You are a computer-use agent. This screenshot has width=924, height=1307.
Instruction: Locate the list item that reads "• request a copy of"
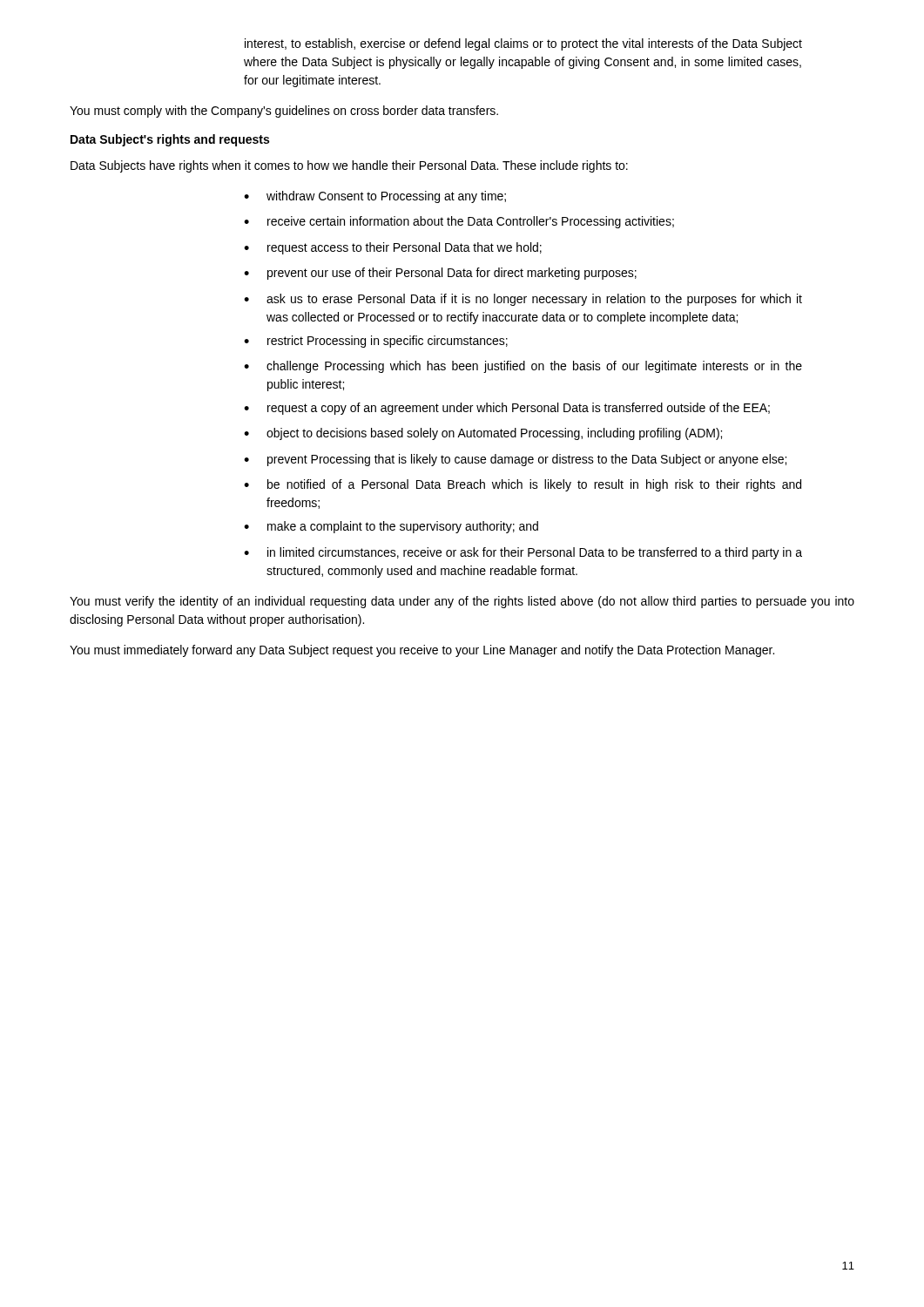tap(523, 409)
